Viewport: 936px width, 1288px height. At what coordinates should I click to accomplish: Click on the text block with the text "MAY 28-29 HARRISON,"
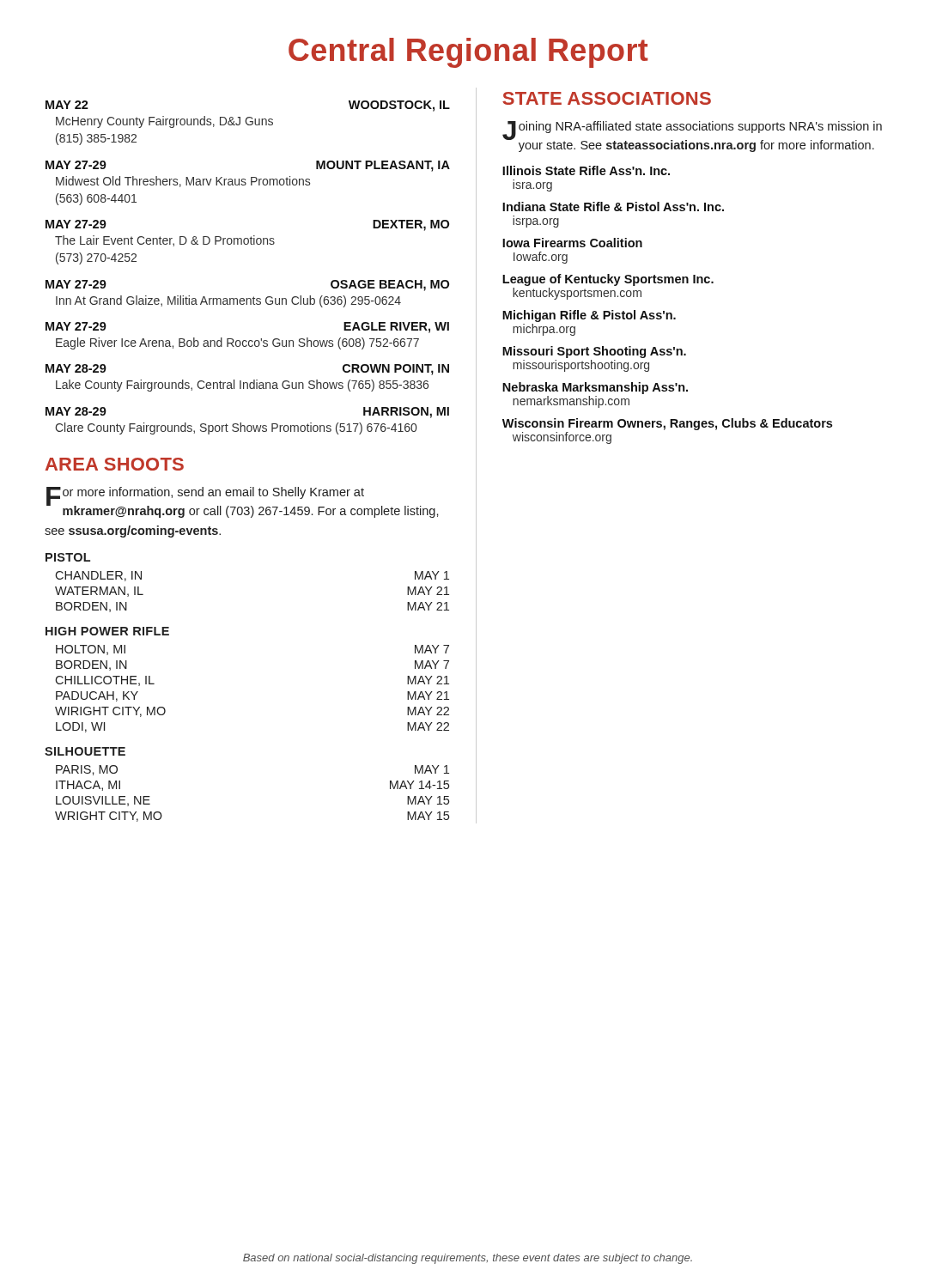point(247,420)
